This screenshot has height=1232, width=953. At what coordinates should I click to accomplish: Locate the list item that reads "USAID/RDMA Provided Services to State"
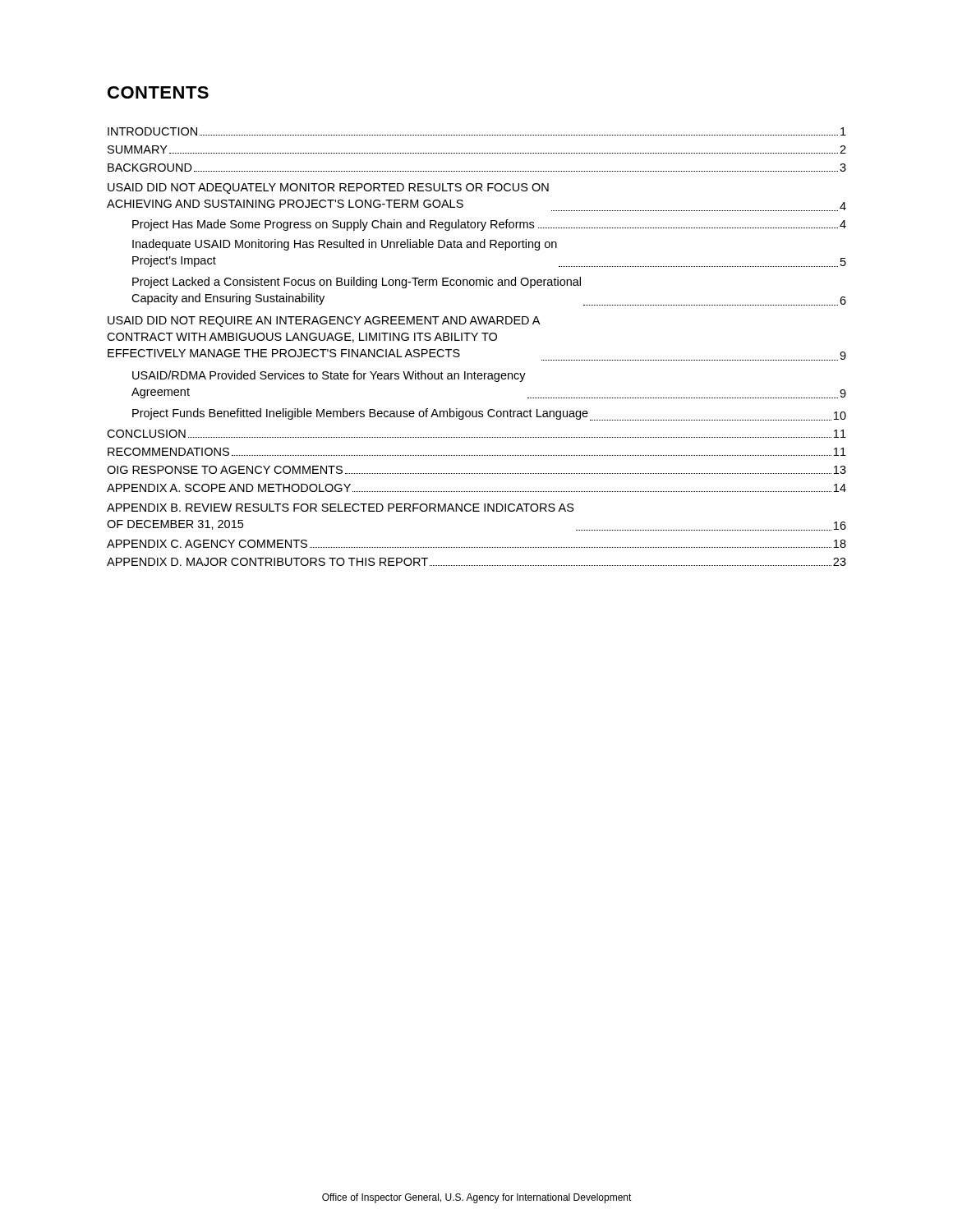click(489, 384)
